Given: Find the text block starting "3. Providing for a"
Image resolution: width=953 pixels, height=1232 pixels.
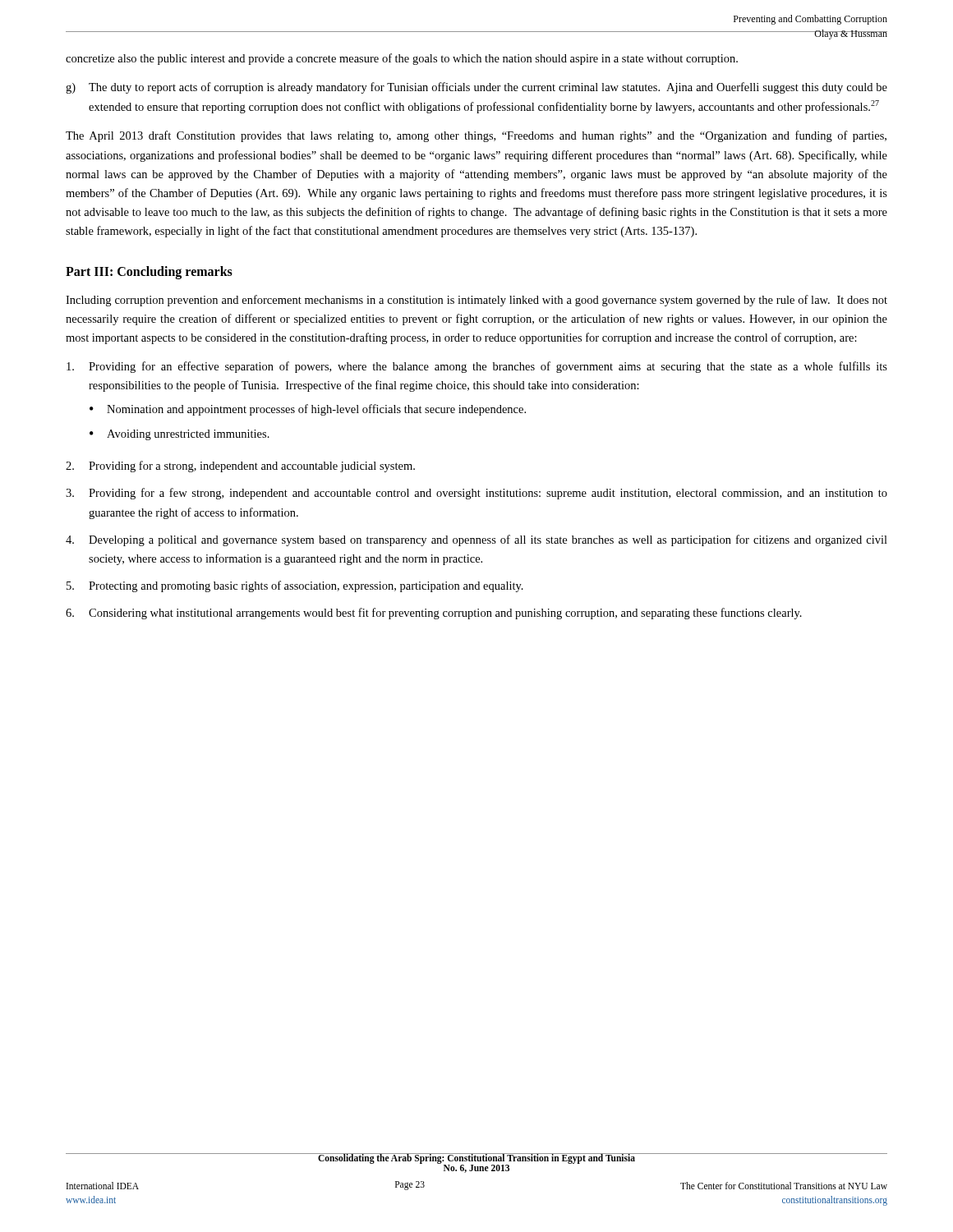Looking at the screenshot, I should pos(476,503).
